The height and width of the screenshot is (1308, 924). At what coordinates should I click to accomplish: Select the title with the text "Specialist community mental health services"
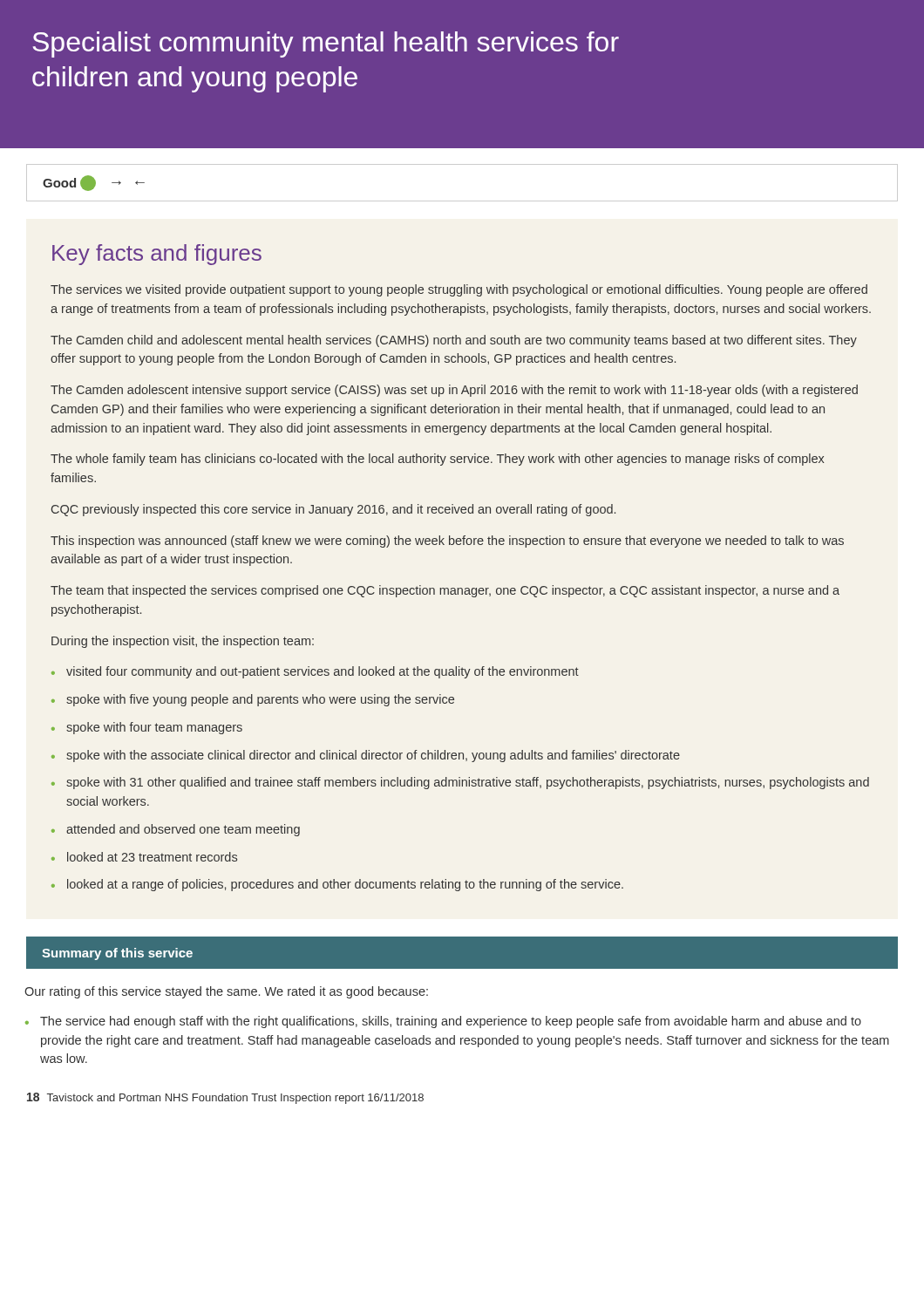[x=462, y=59]
